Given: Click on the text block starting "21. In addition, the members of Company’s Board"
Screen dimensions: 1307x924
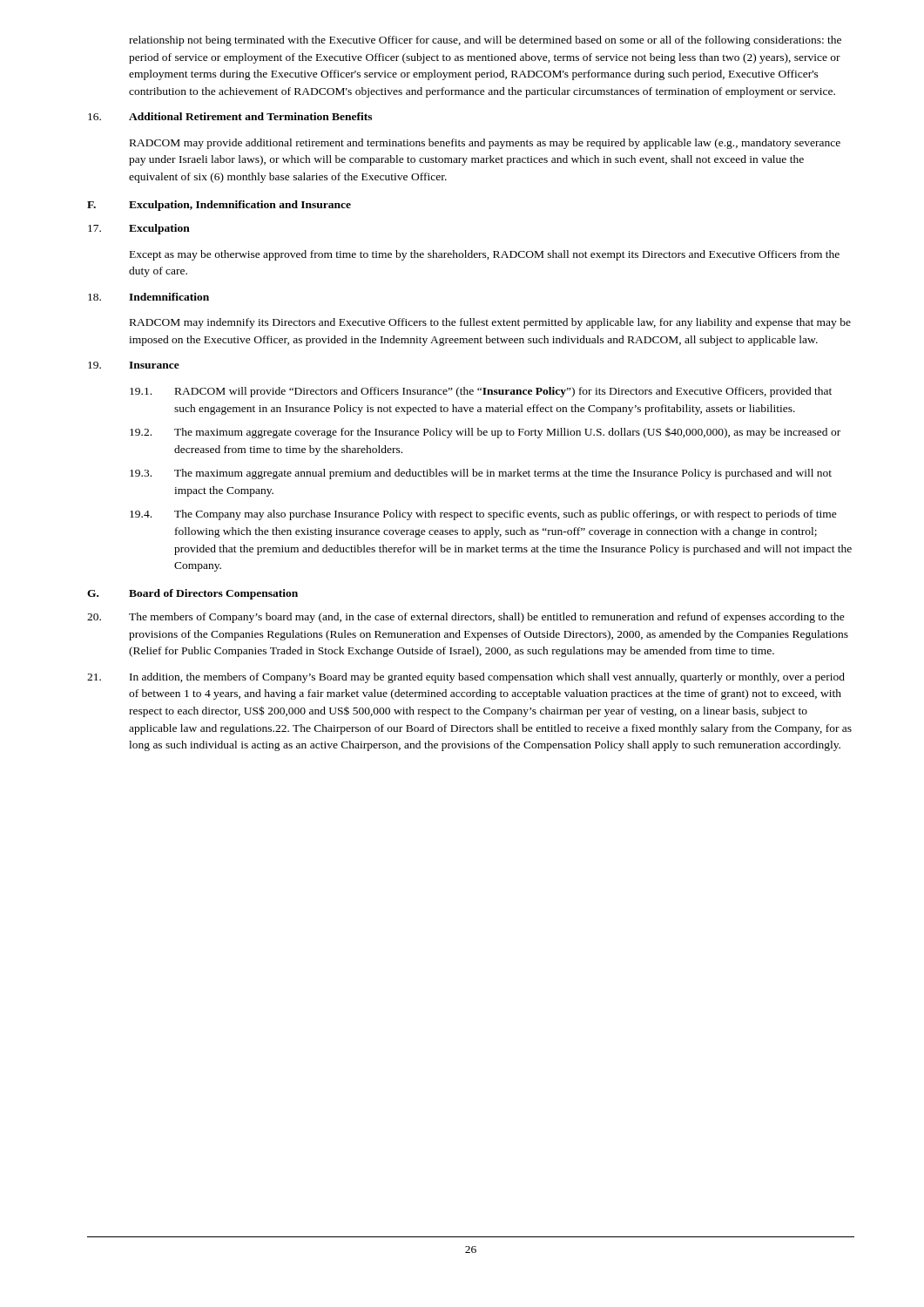Looking at the screenshot, I should [471, 711].
